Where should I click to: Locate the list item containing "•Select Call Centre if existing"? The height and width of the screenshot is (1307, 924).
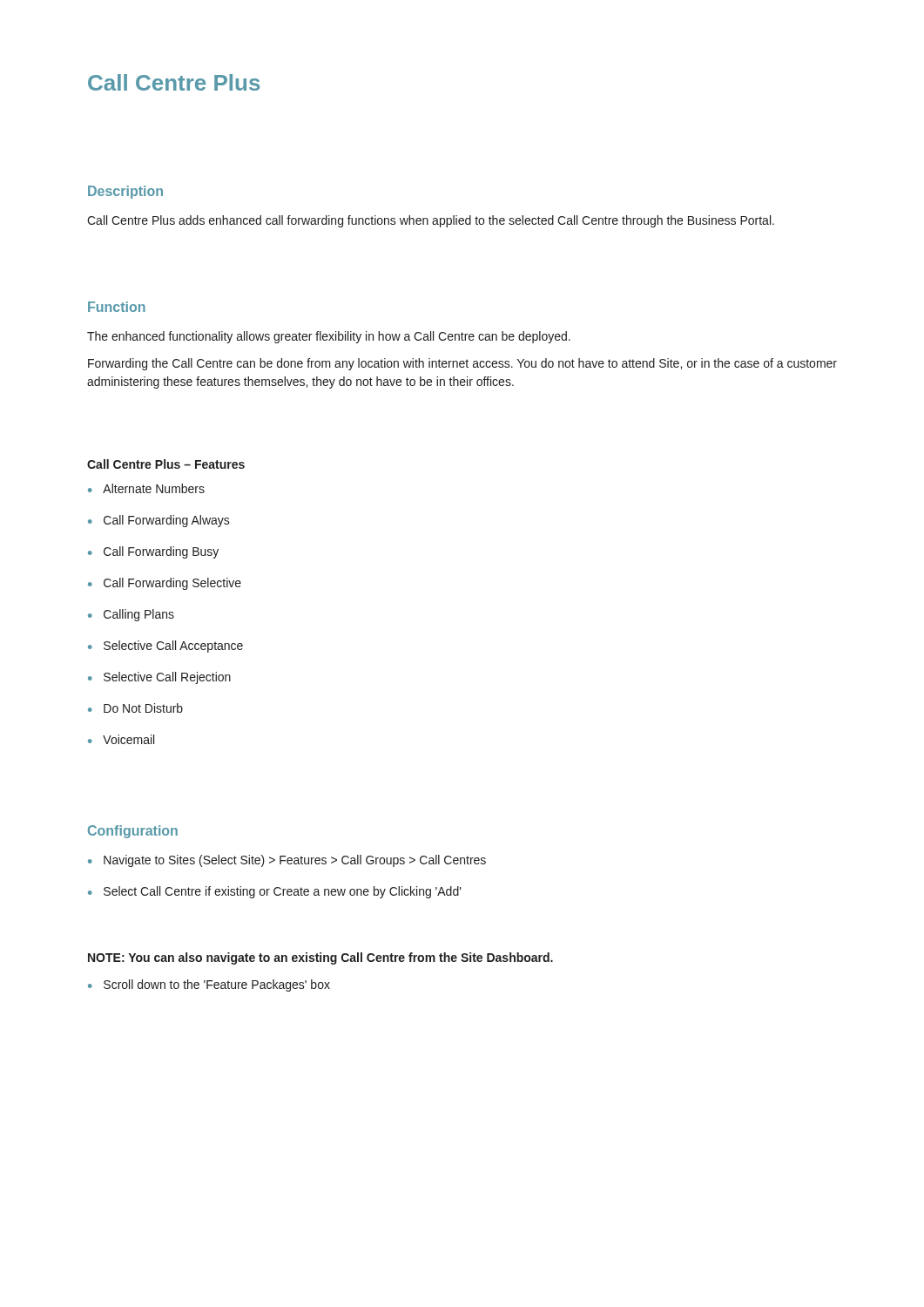274,894
